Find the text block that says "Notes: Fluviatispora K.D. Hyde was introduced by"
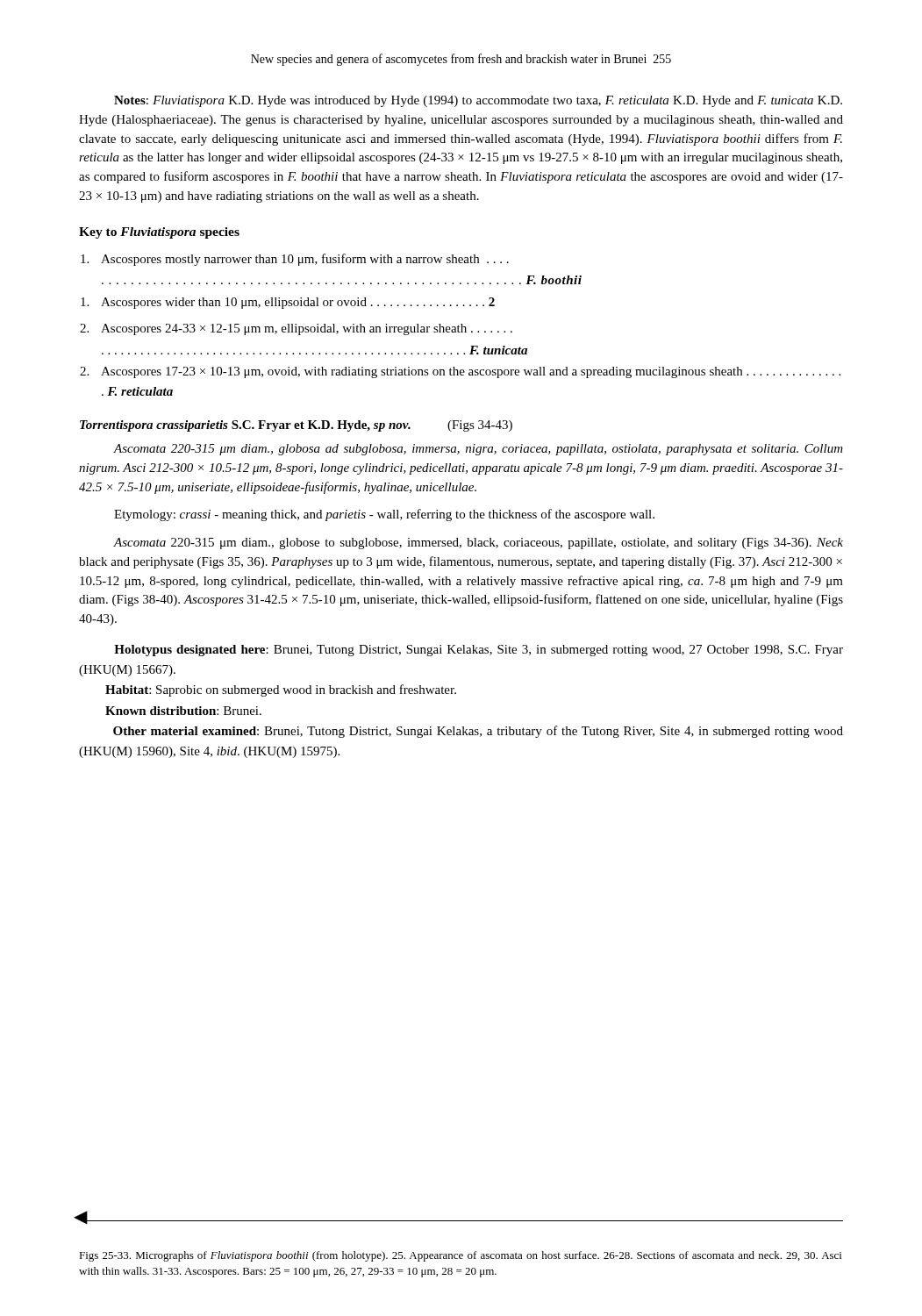Screen dimensions: 1316x922 coord(461,148)
